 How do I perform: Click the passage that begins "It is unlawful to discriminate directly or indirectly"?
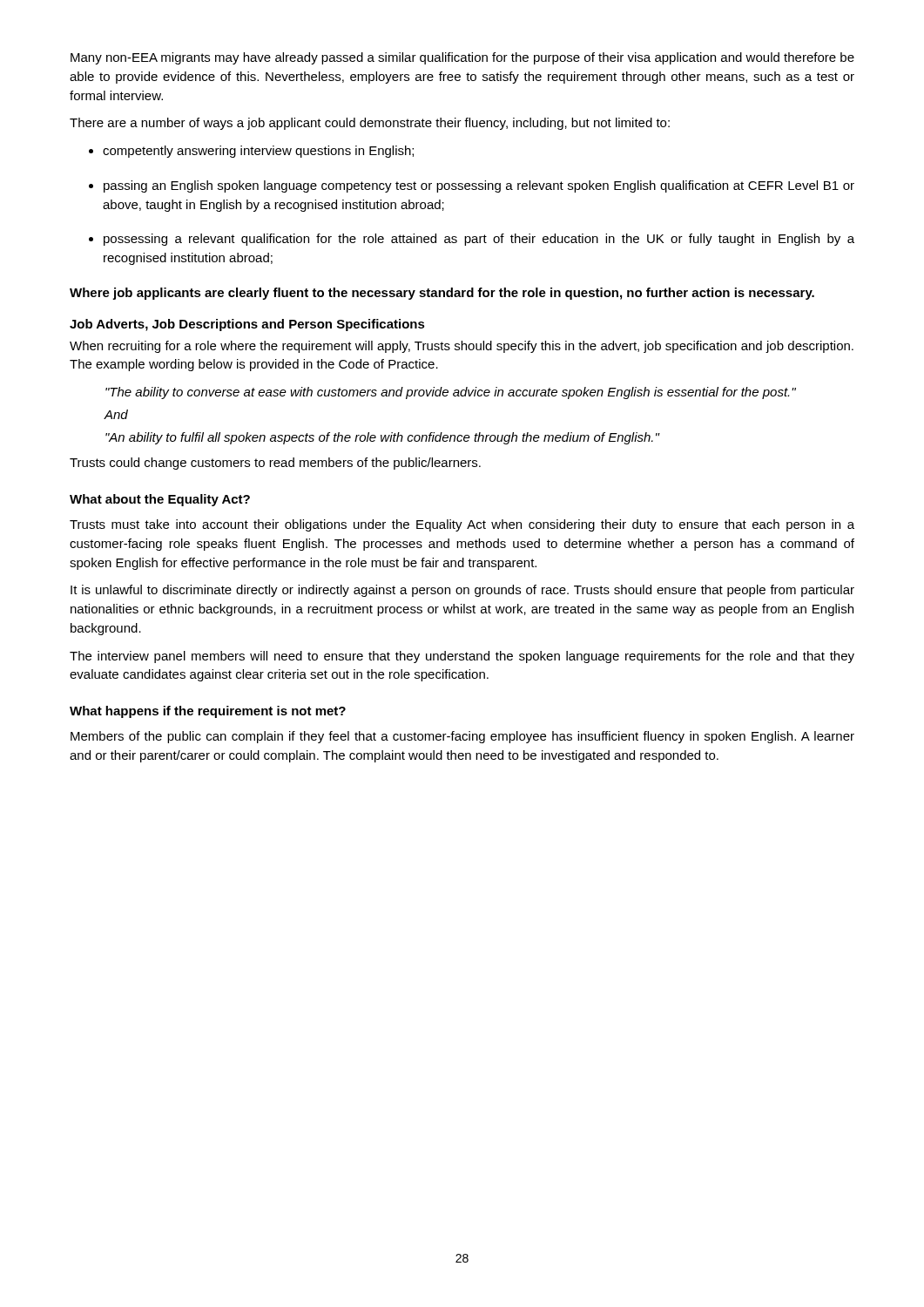coord(462,609)
